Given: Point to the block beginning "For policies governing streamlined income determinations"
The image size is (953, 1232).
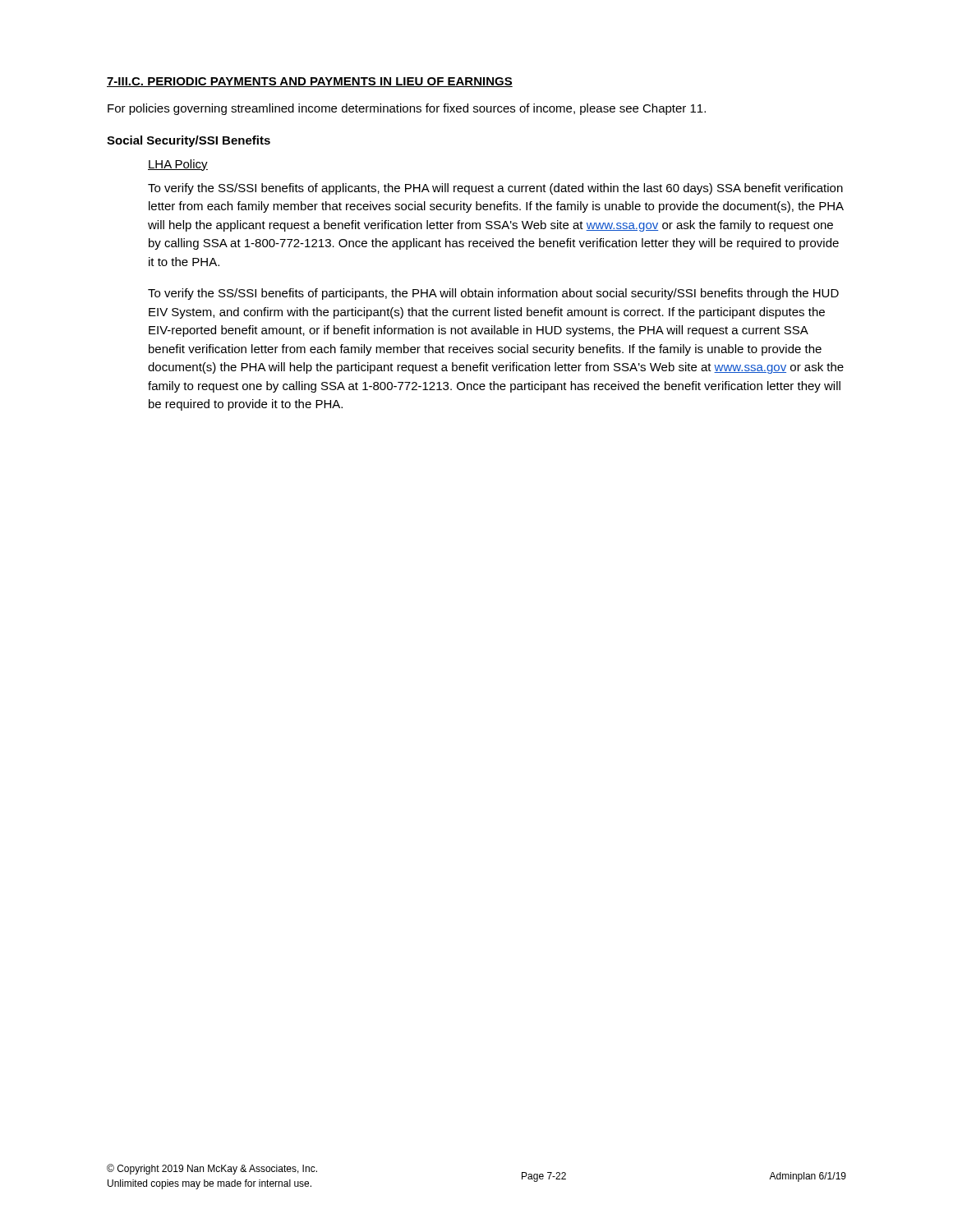Looking at the screenshot, I should 407,108.
